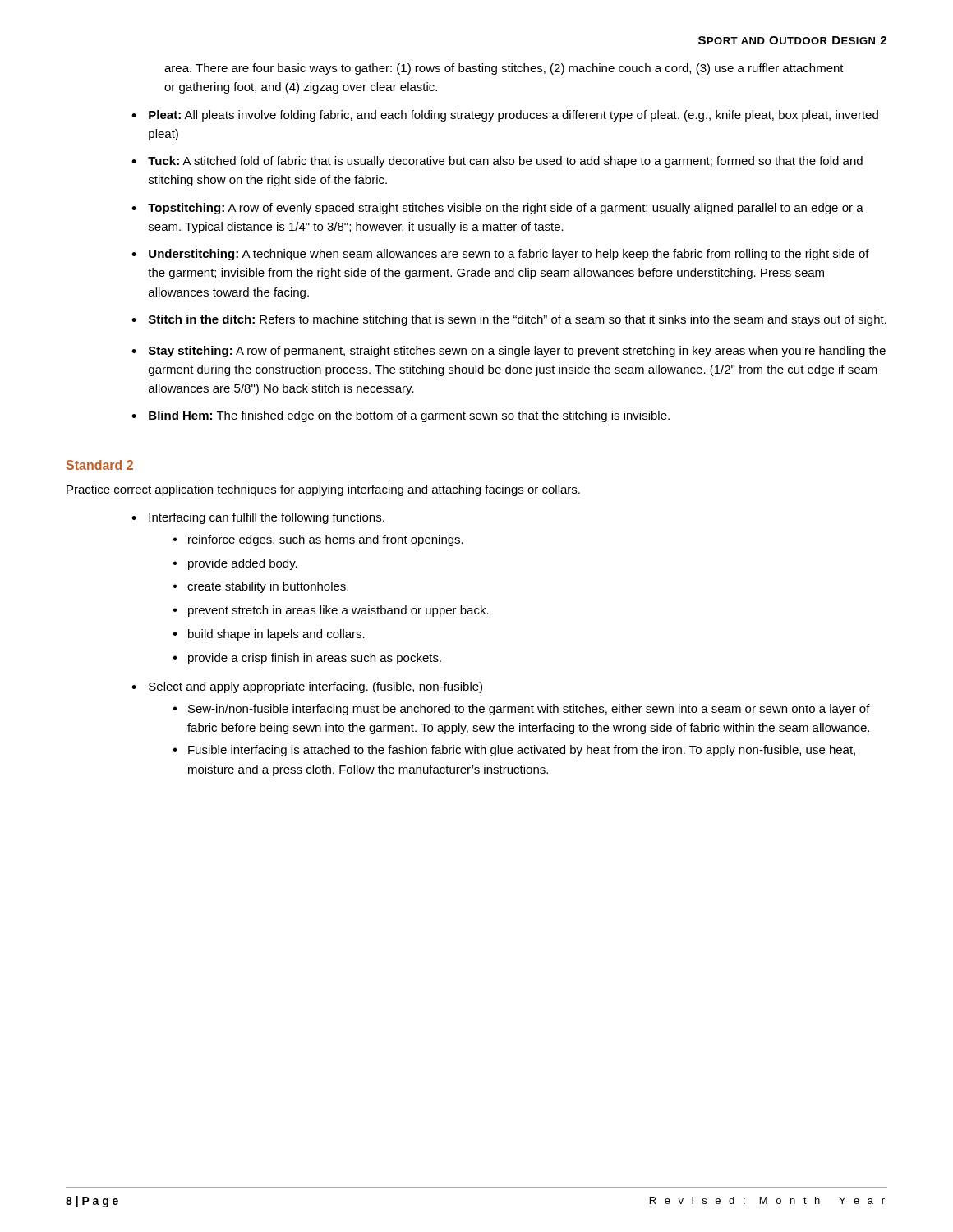953x1232 pixels.
Task: Locate the list item that says "Blind Hem: The finished edge on the"
Action: (518, 416)
